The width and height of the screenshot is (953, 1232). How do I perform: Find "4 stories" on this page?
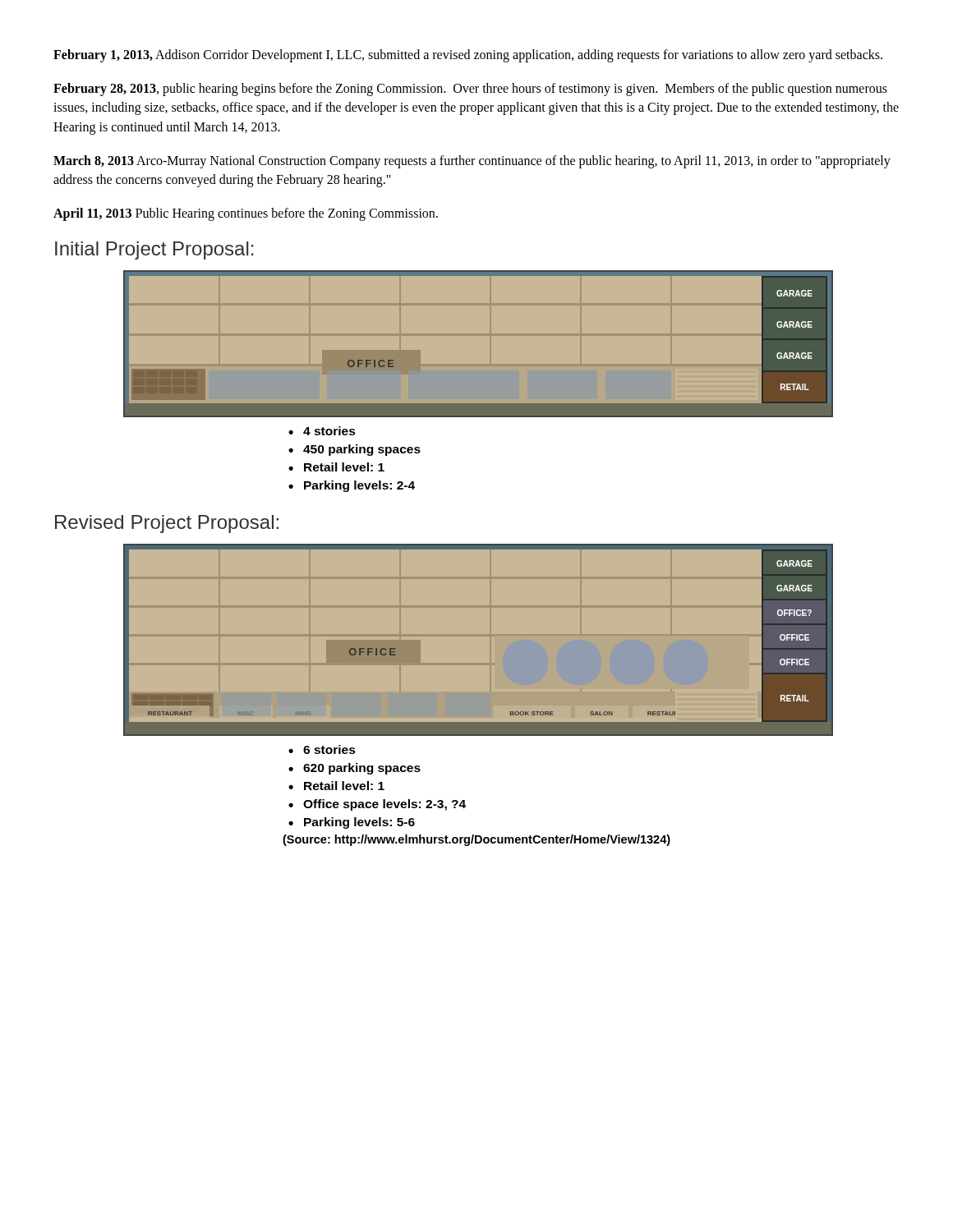tap(329, 431)
